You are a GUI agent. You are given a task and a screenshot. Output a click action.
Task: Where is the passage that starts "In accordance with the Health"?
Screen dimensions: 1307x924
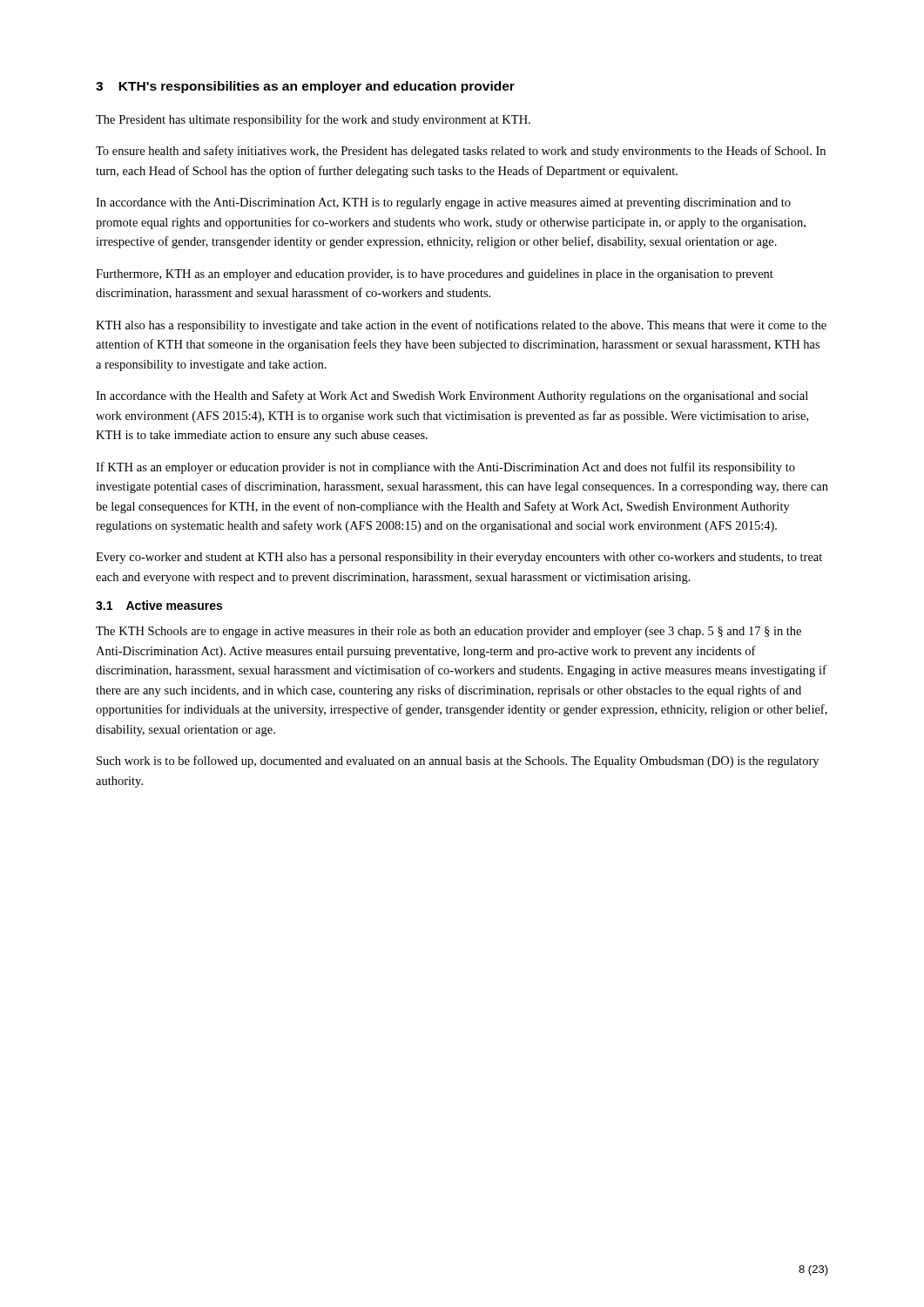[452, 415]
